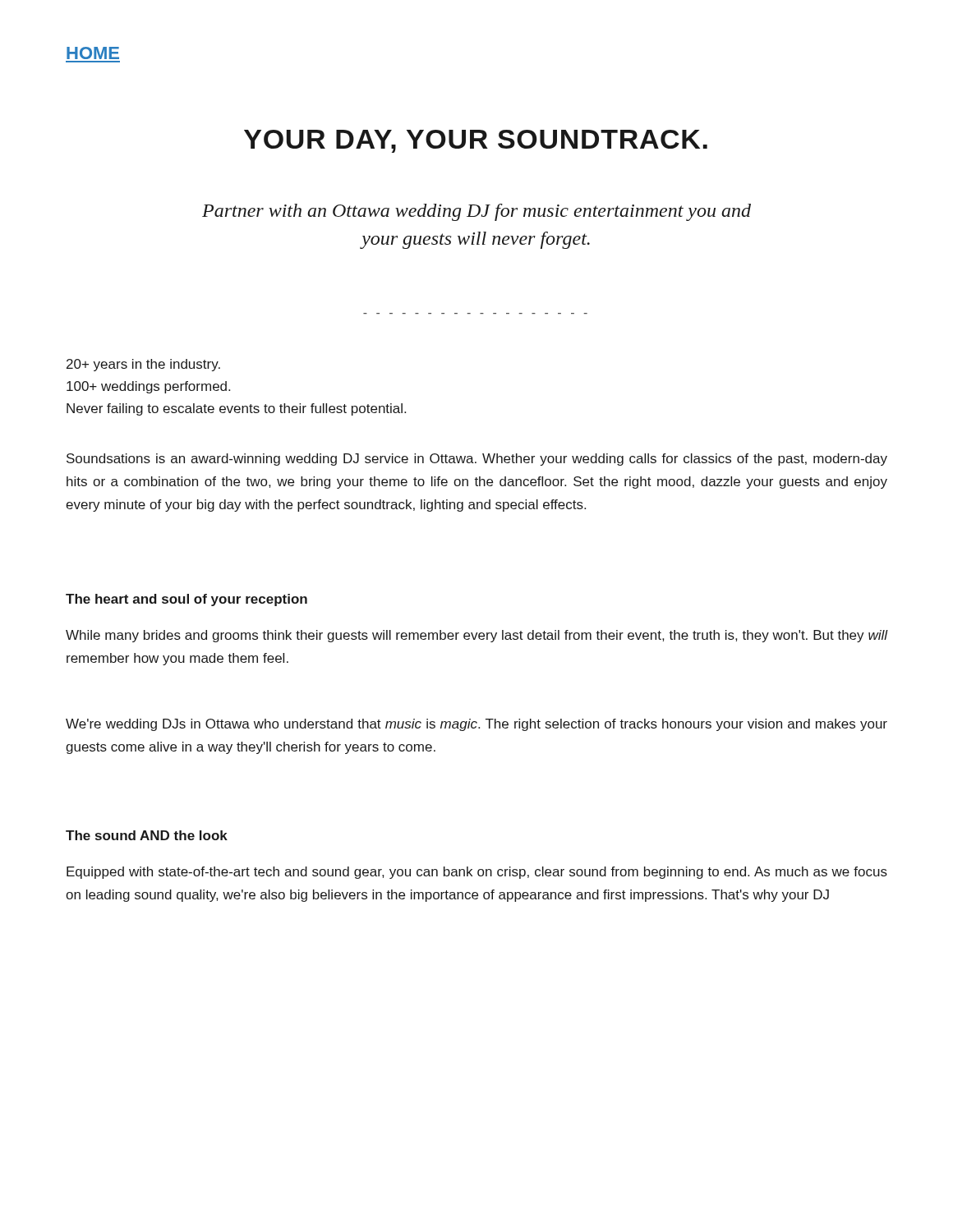953x1232 pixels.
Task: Click on the text block that says "While many brides and grooms think their"
Action: click(476, 647)
